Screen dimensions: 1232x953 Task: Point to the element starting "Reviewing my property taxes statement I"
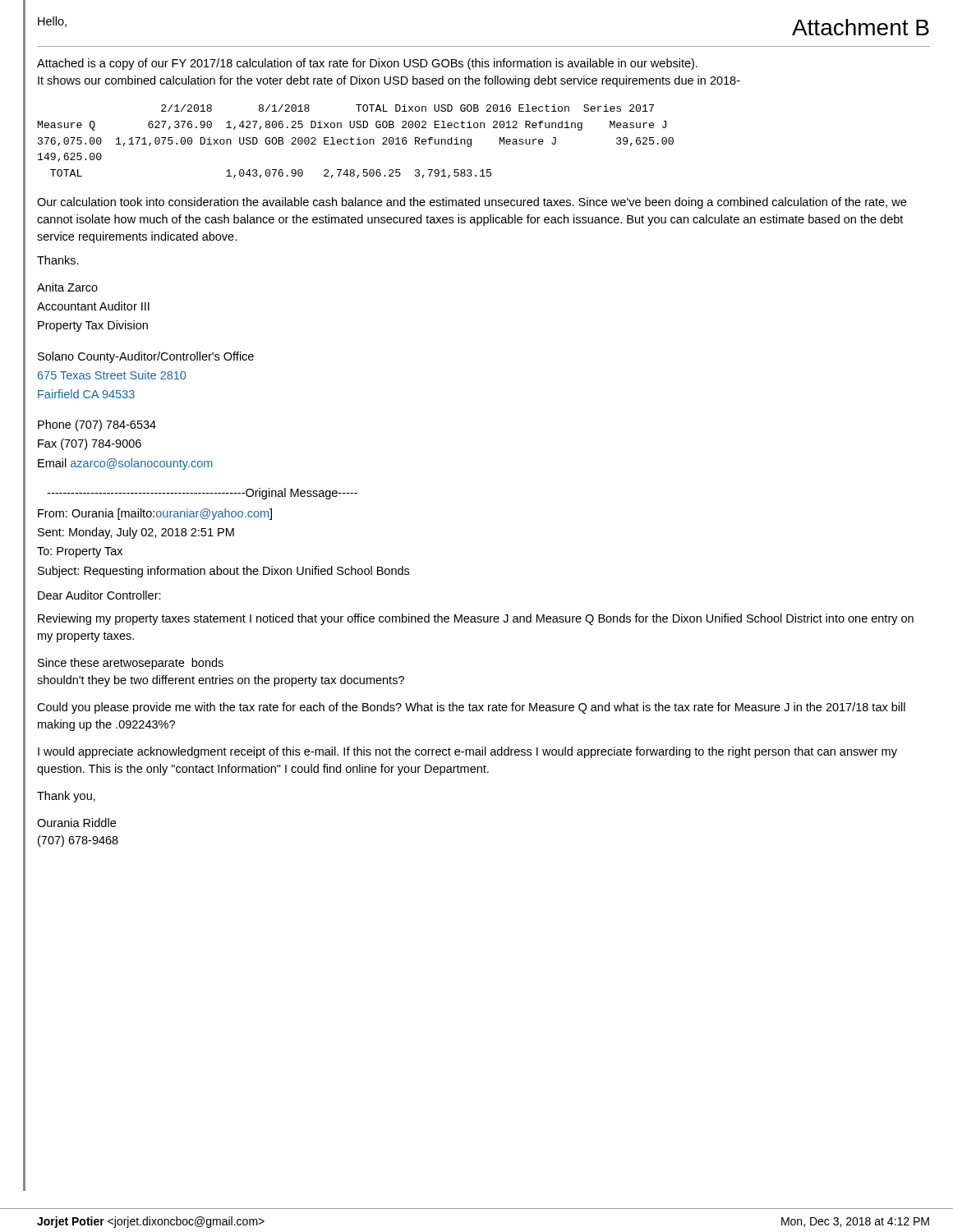[476, 627]
